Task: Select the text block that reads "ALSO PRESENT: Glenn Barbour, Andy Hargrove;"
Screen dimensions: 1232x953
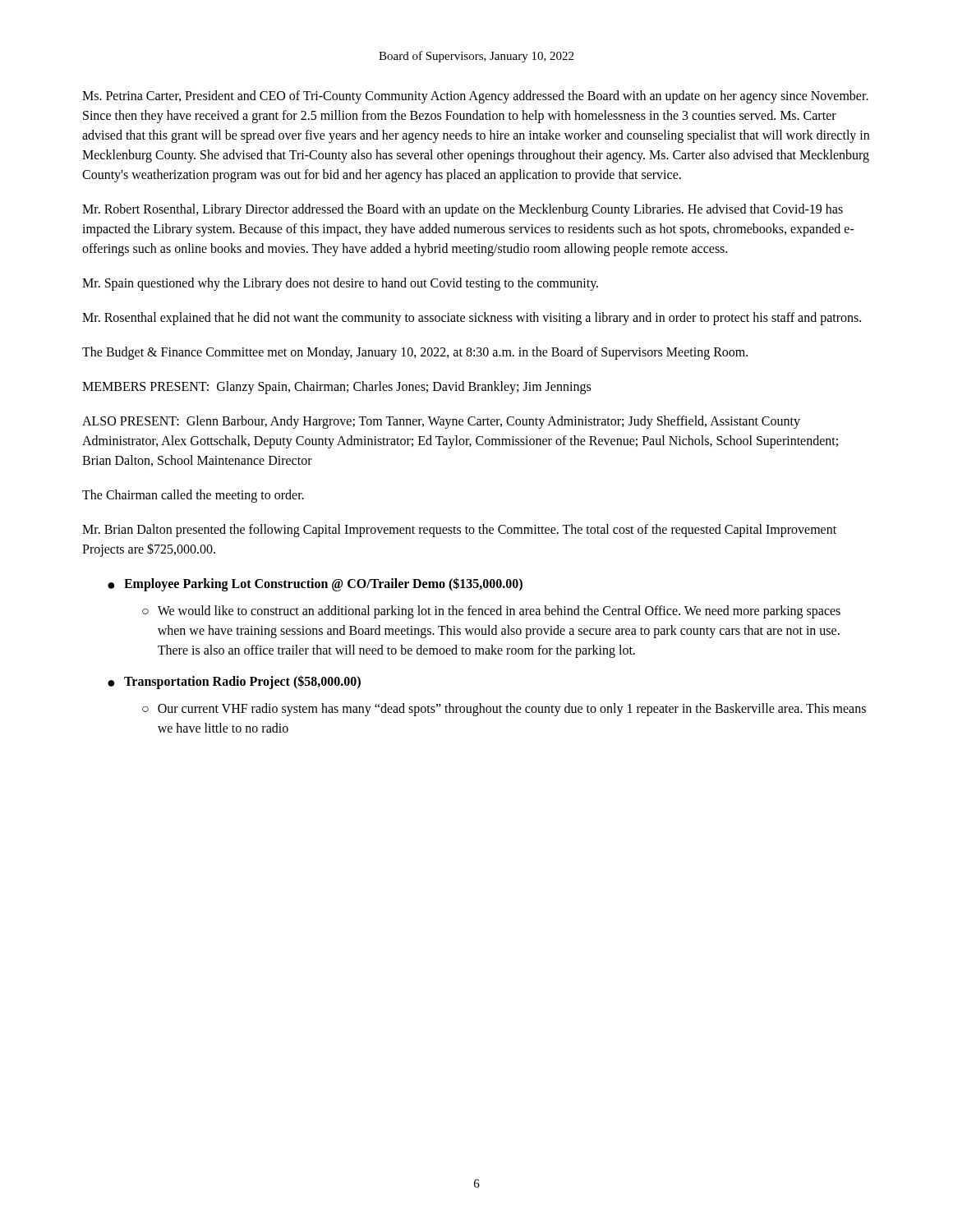Action: coord(461,441)
